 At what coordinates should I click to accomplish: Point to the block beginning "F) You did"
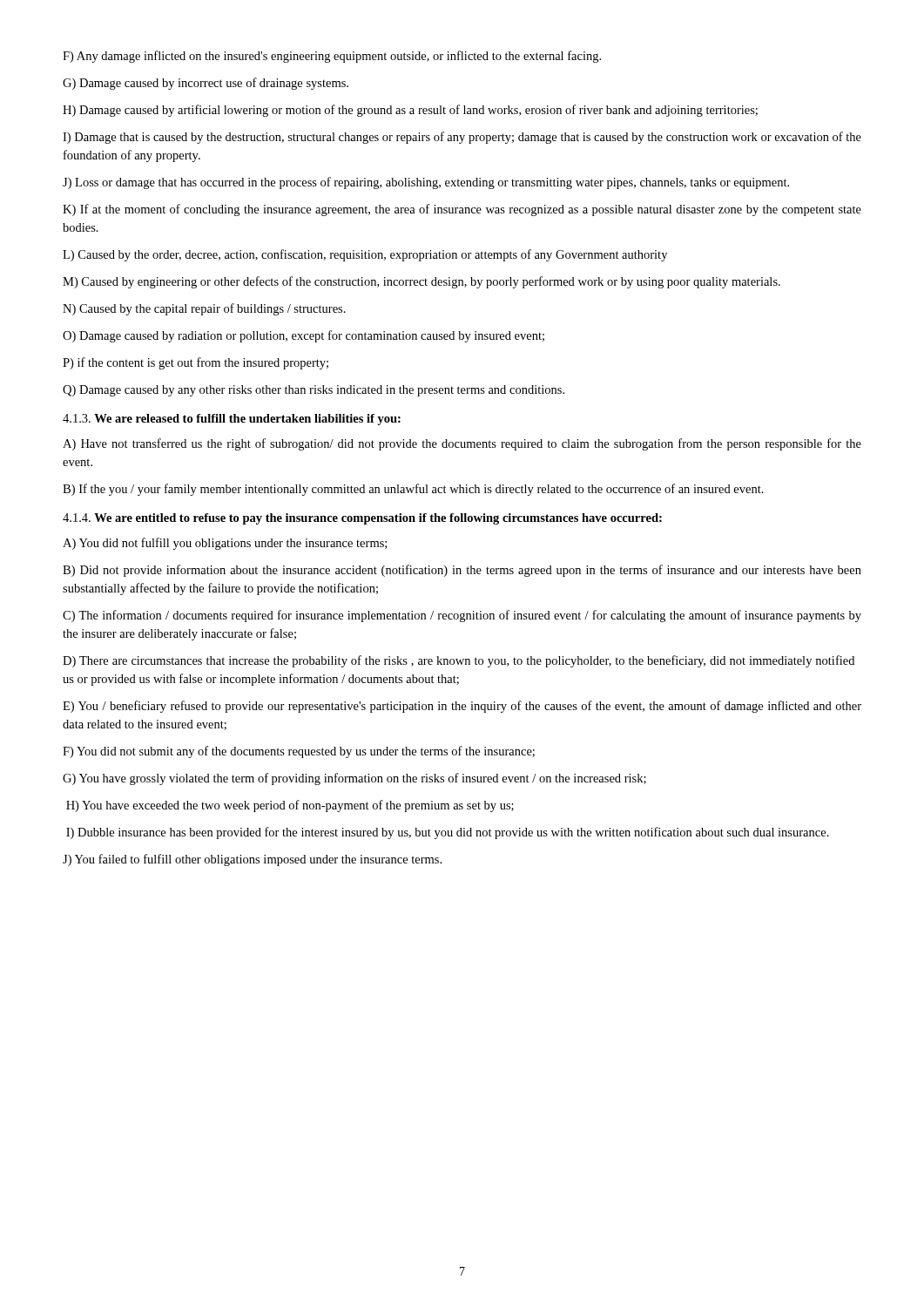click(x=299, y=751)
